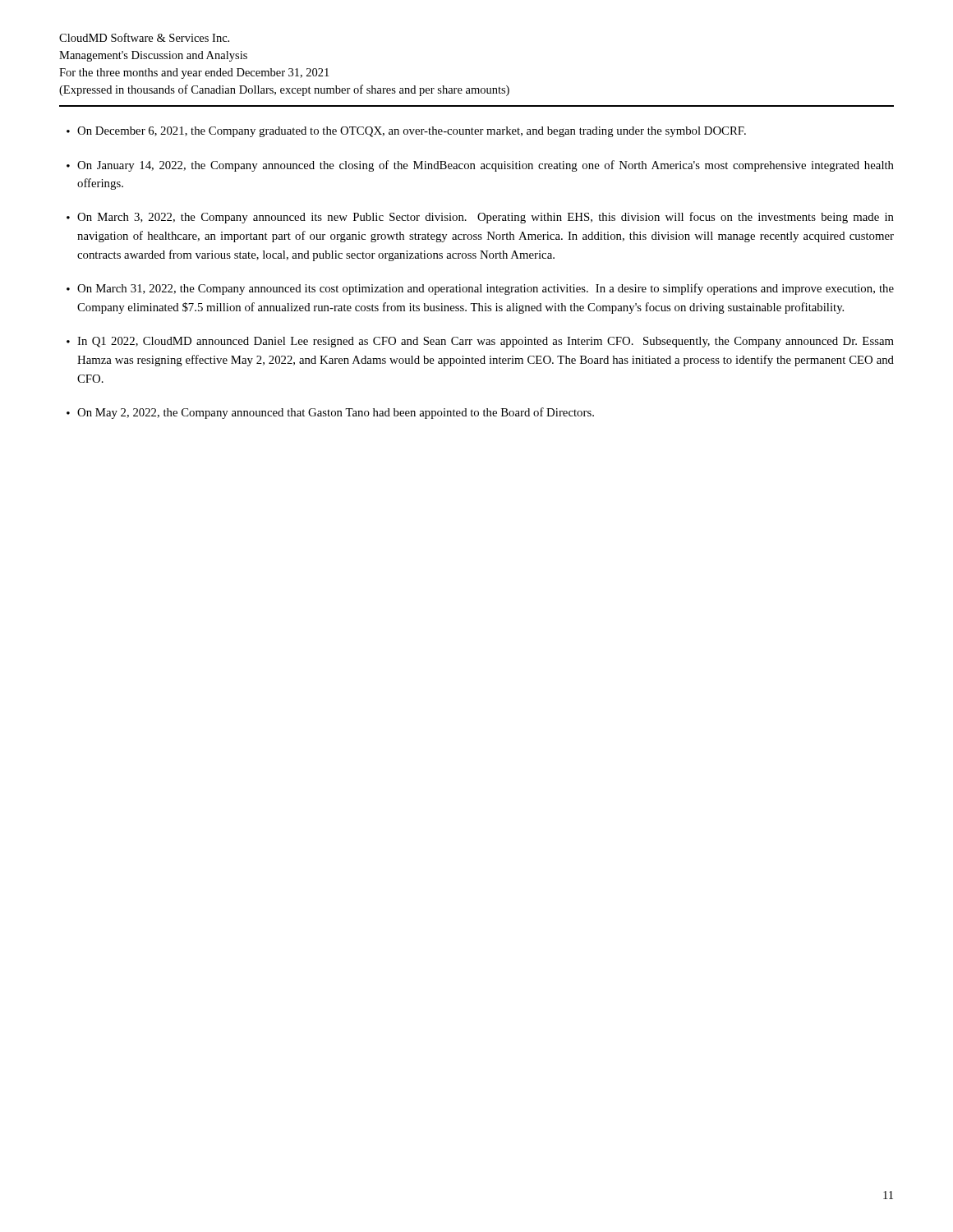The width and height of the screenshot is (953, 1232).
Task: Click on the list item containing "• In Q1 2022, CloudMD announced"
Action: (x=476, y=360)
